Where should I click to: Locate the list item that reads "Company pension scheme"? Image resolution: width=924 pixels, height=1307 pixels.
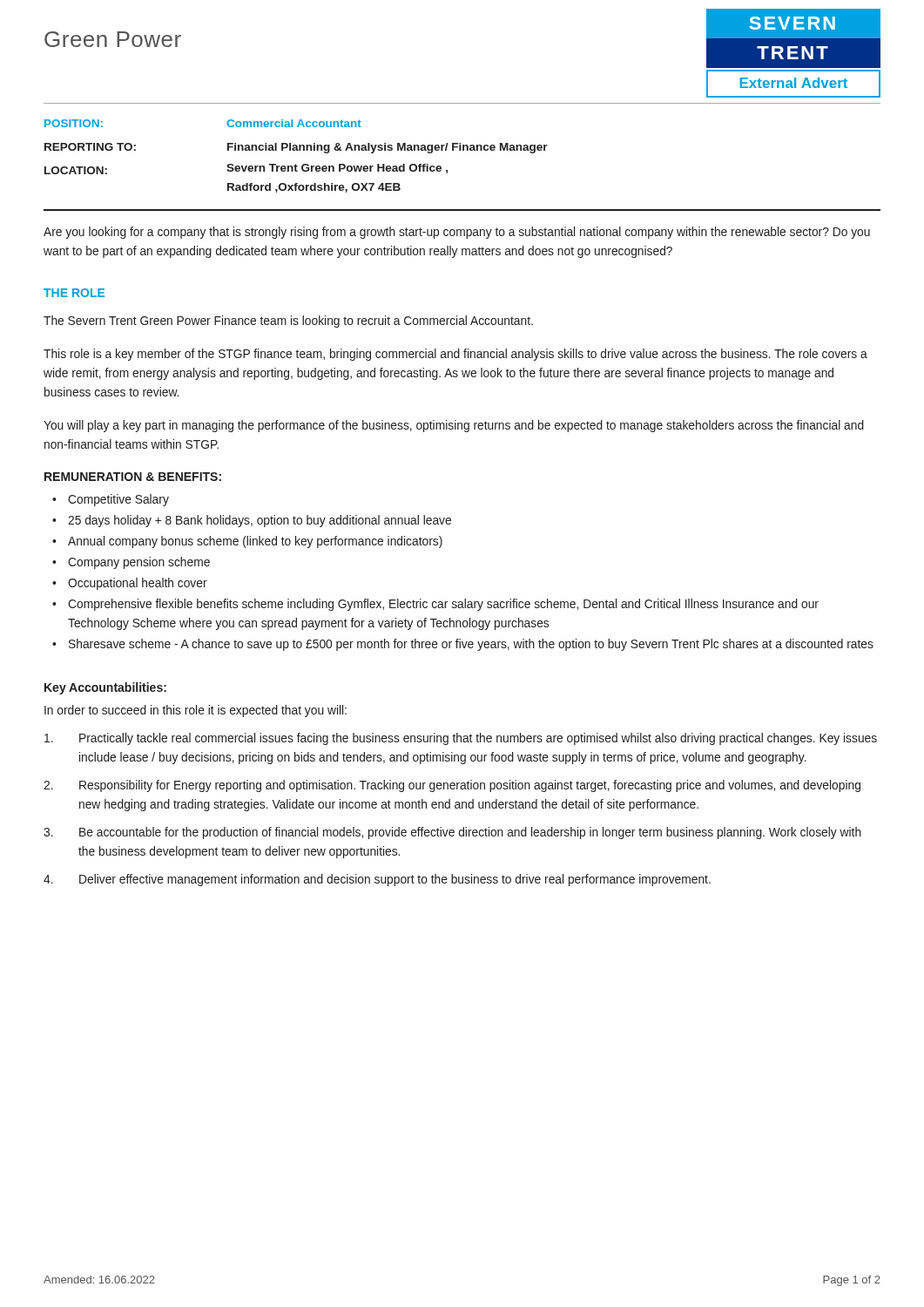coord(139,562)
